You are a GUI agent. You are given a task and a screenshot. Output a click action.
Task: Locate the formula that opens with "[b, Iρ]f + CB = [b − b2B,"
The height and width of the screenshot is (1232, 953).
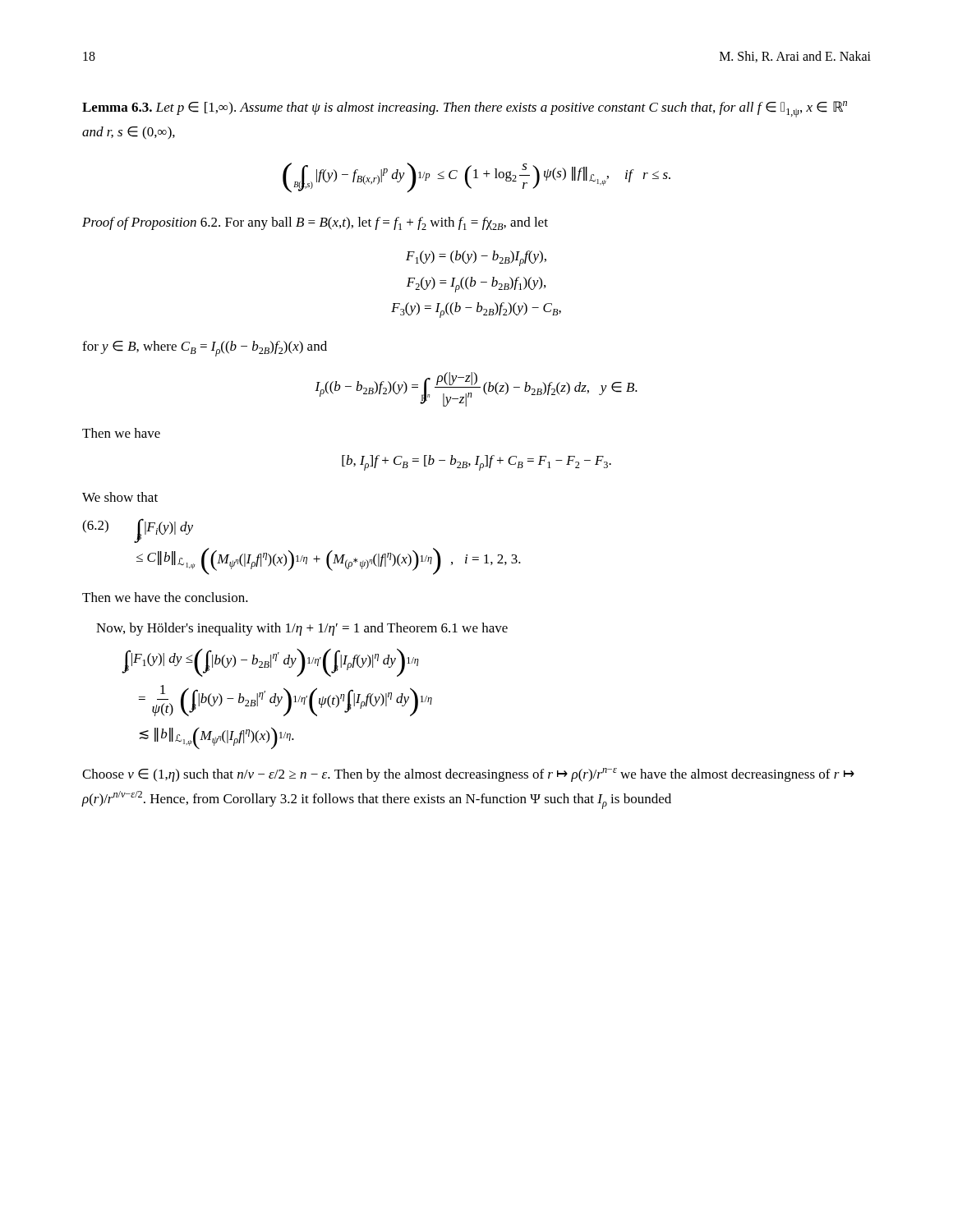pyautogui.click(x=476, y=462)
